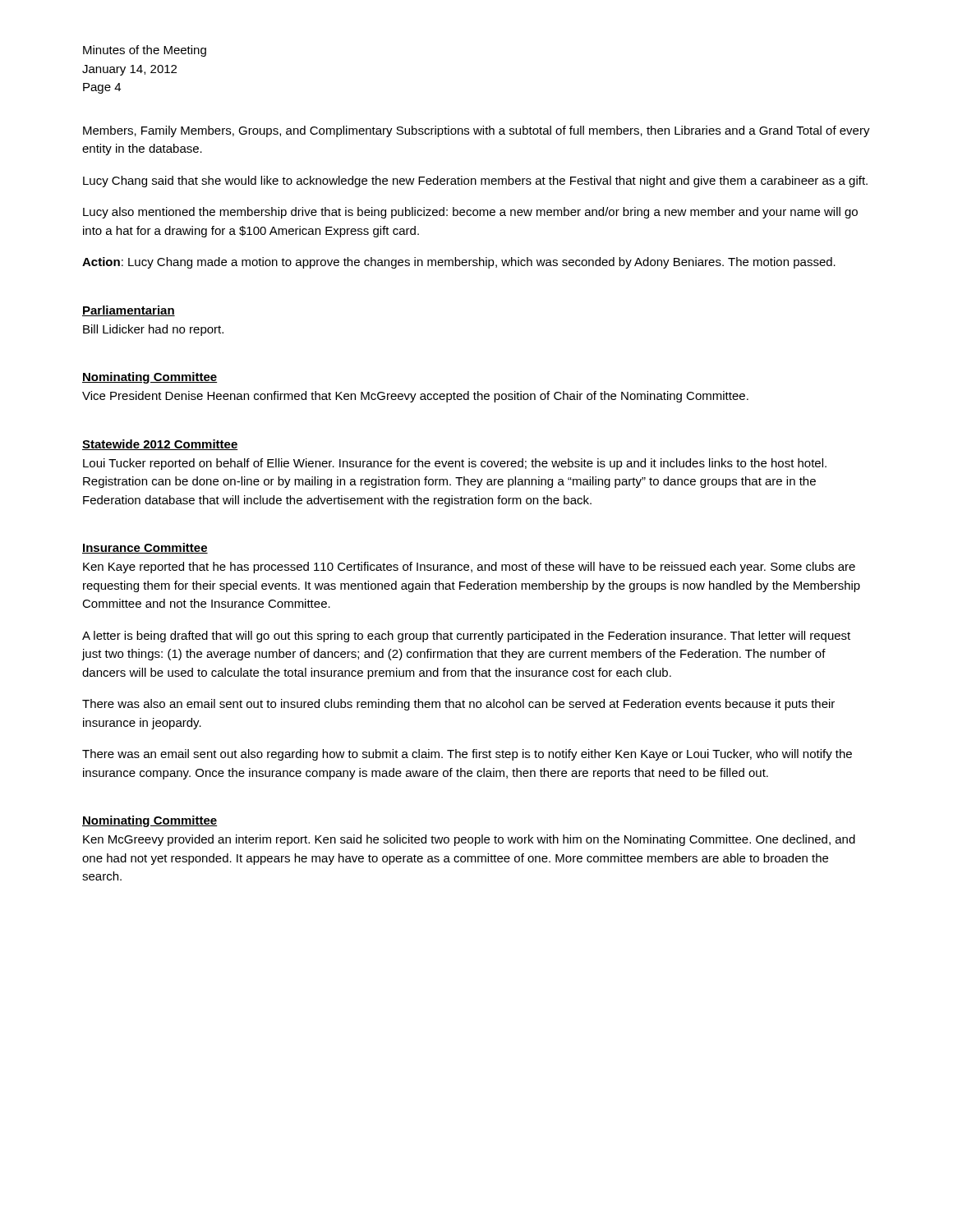Click on the text block that reads "Members, Family Members, Groups, and Complimentary Subscriptions with"
This screenshot has height=1232, width=953.
[x=476, y=139]
